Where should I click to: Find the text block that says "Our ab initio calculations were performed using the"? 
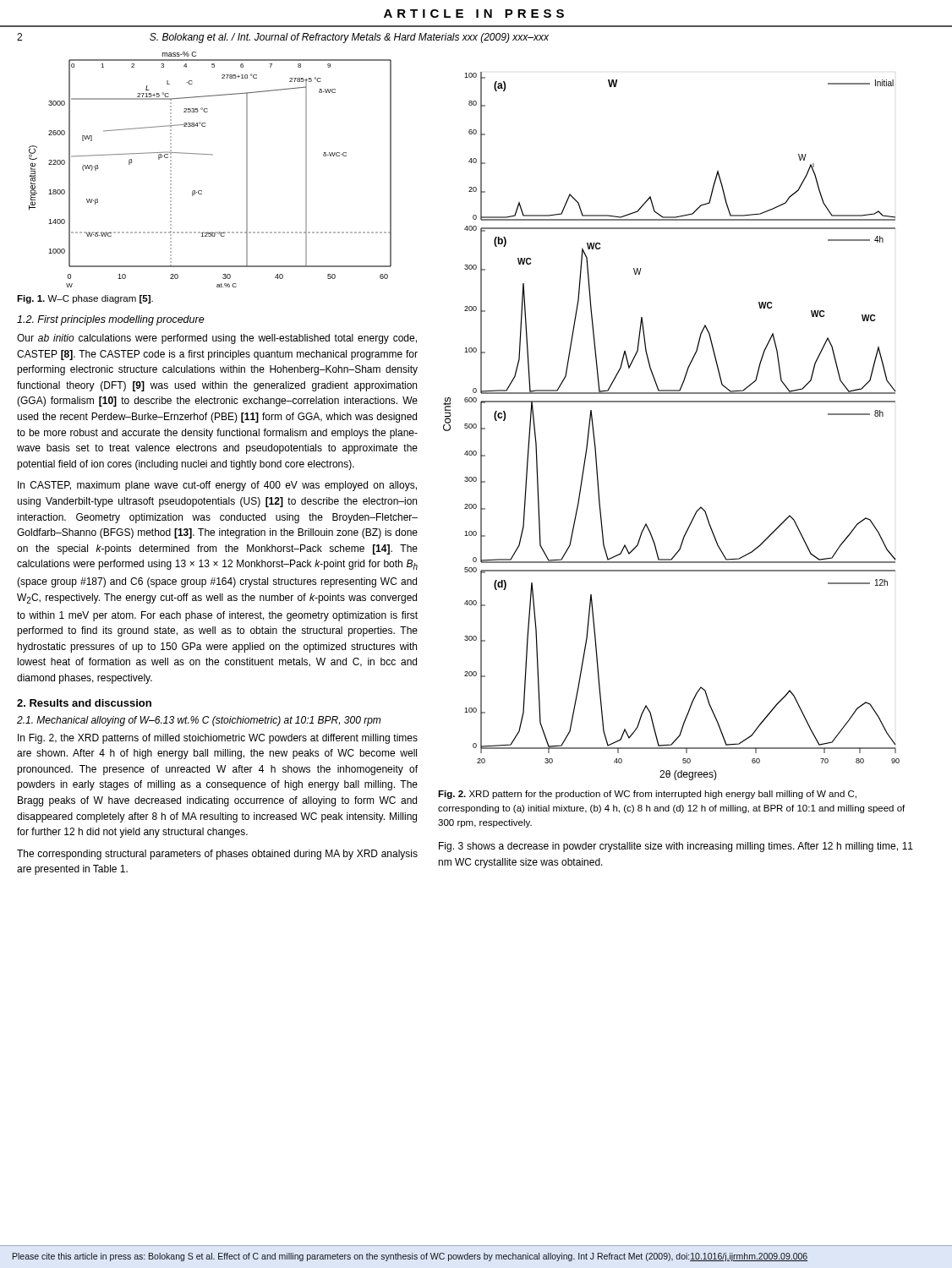click(x=217, y=401)
